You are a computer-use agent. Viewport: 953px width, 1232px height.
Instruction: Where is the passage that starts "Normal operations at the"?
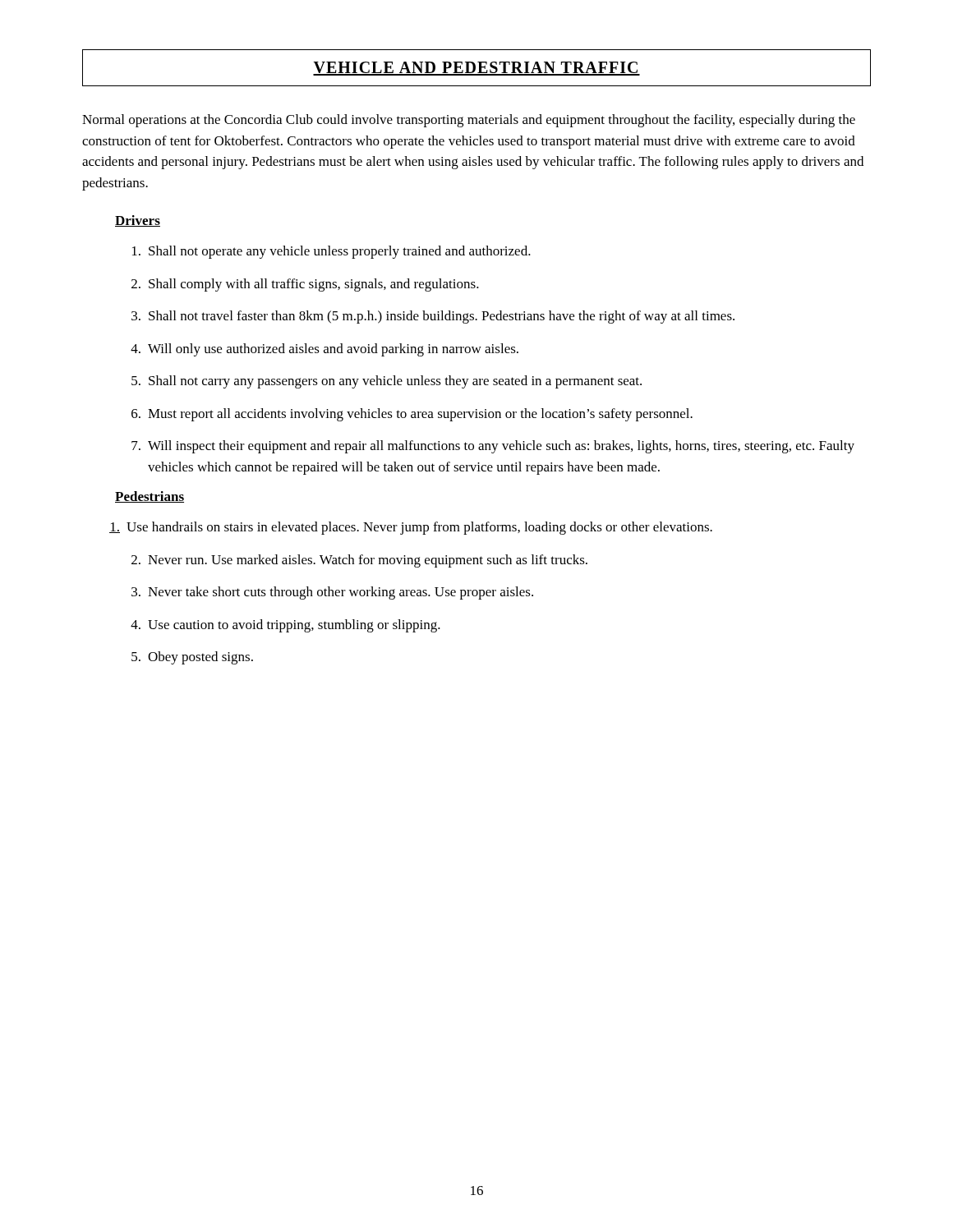tap(476, 151)
